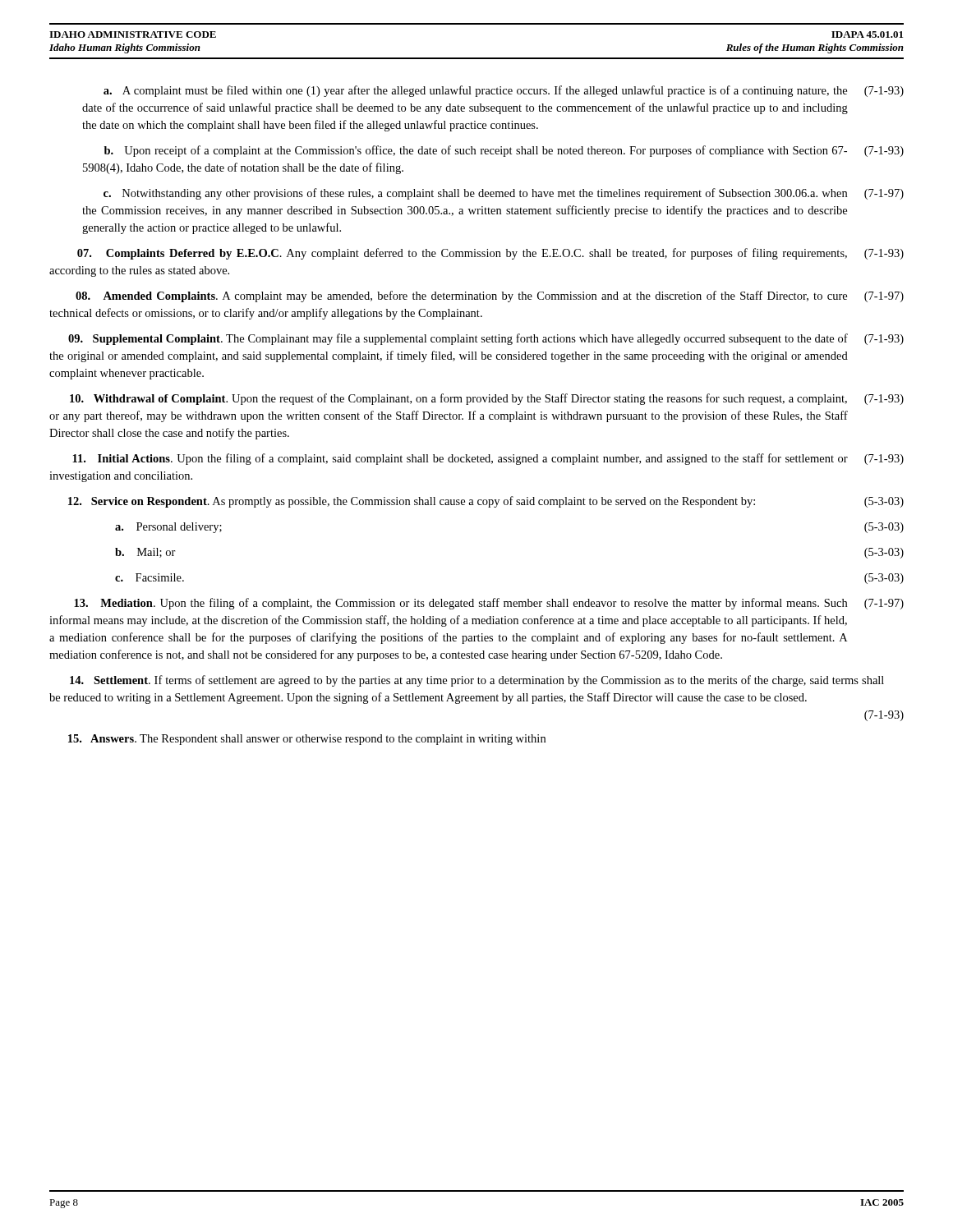
Task: Find the block on this page that starts "Answers. The Respondent shall answer"
Action: point(476,739)
